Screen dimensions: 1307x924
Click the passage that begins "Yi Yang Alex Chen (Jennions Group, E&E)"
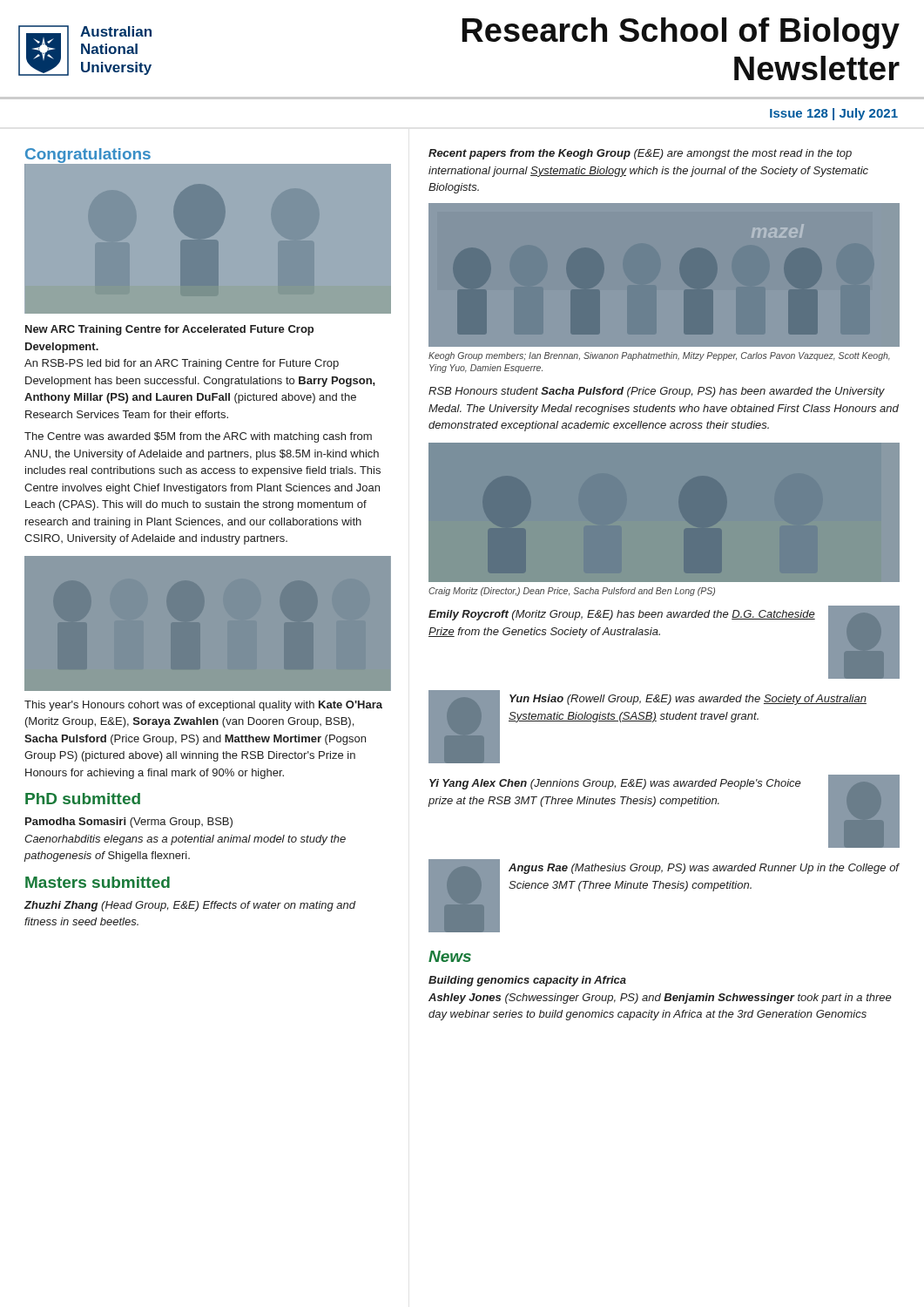[664, 812]
